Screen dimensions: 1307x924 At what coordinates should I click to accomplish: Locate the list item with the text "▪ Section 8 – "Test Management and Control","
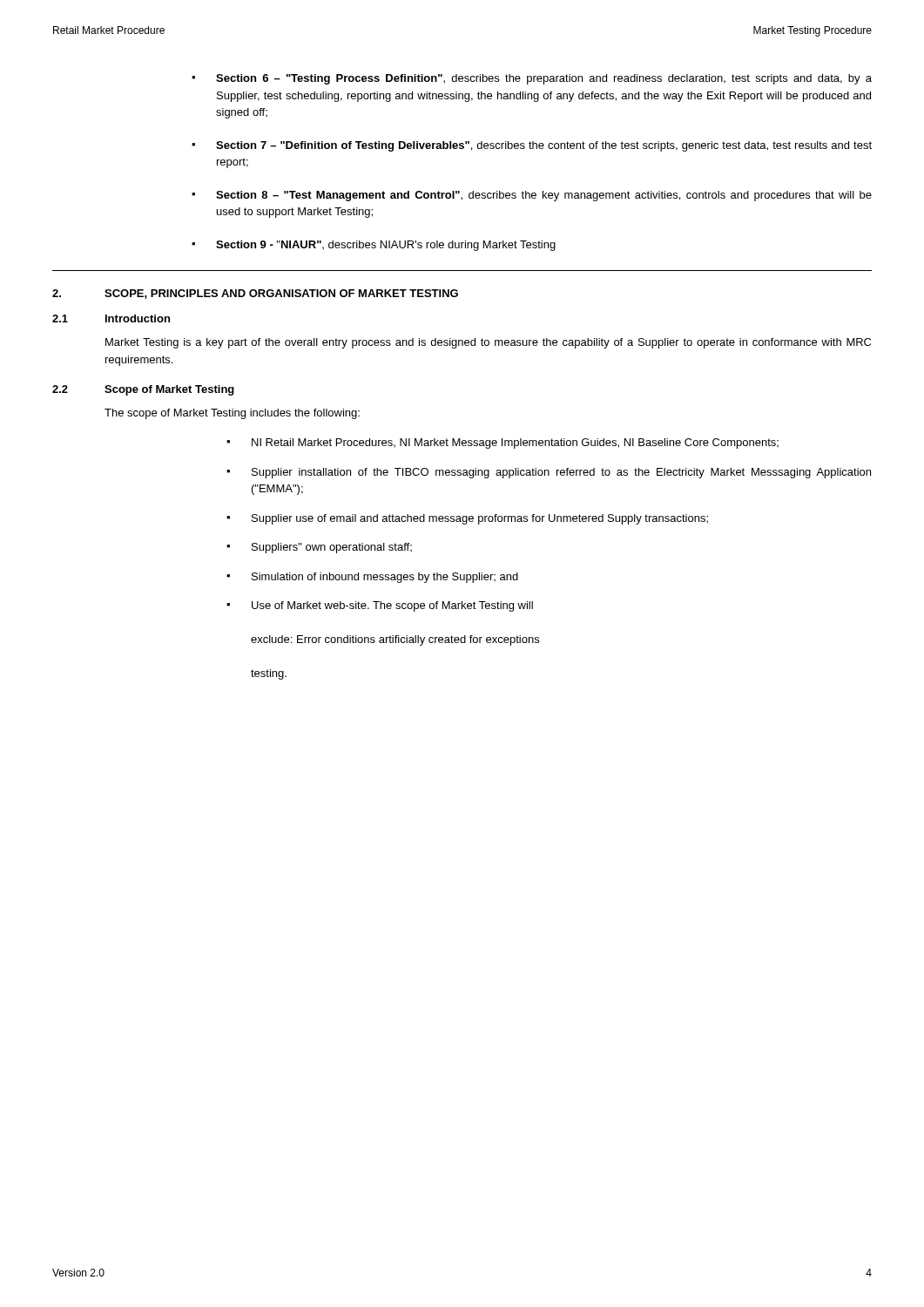pos(532,203)
